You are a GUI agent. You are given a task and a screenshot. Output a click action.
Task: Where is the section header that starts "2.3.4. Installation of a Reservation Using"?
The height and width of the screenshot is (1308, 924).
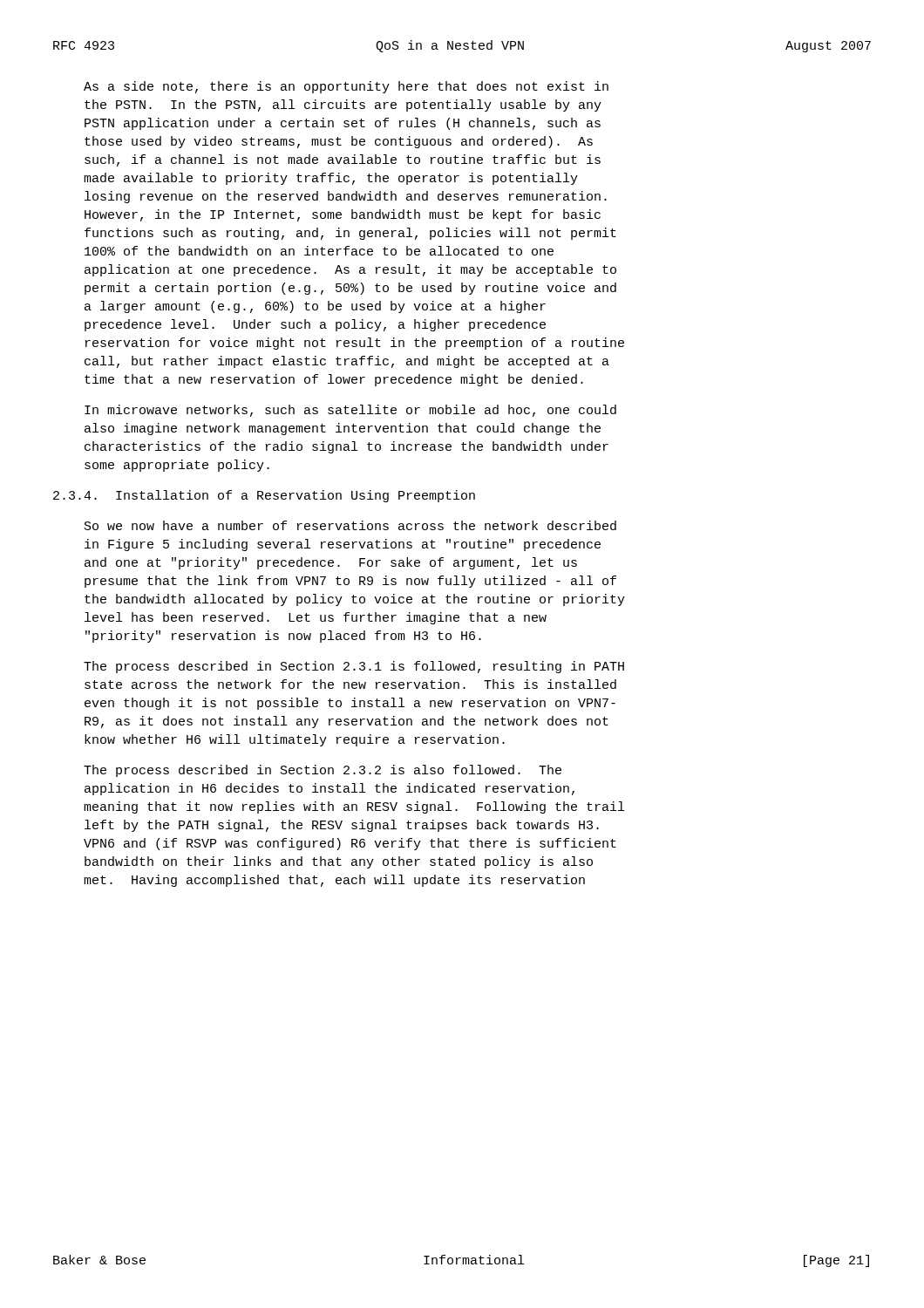click(264, 497)
